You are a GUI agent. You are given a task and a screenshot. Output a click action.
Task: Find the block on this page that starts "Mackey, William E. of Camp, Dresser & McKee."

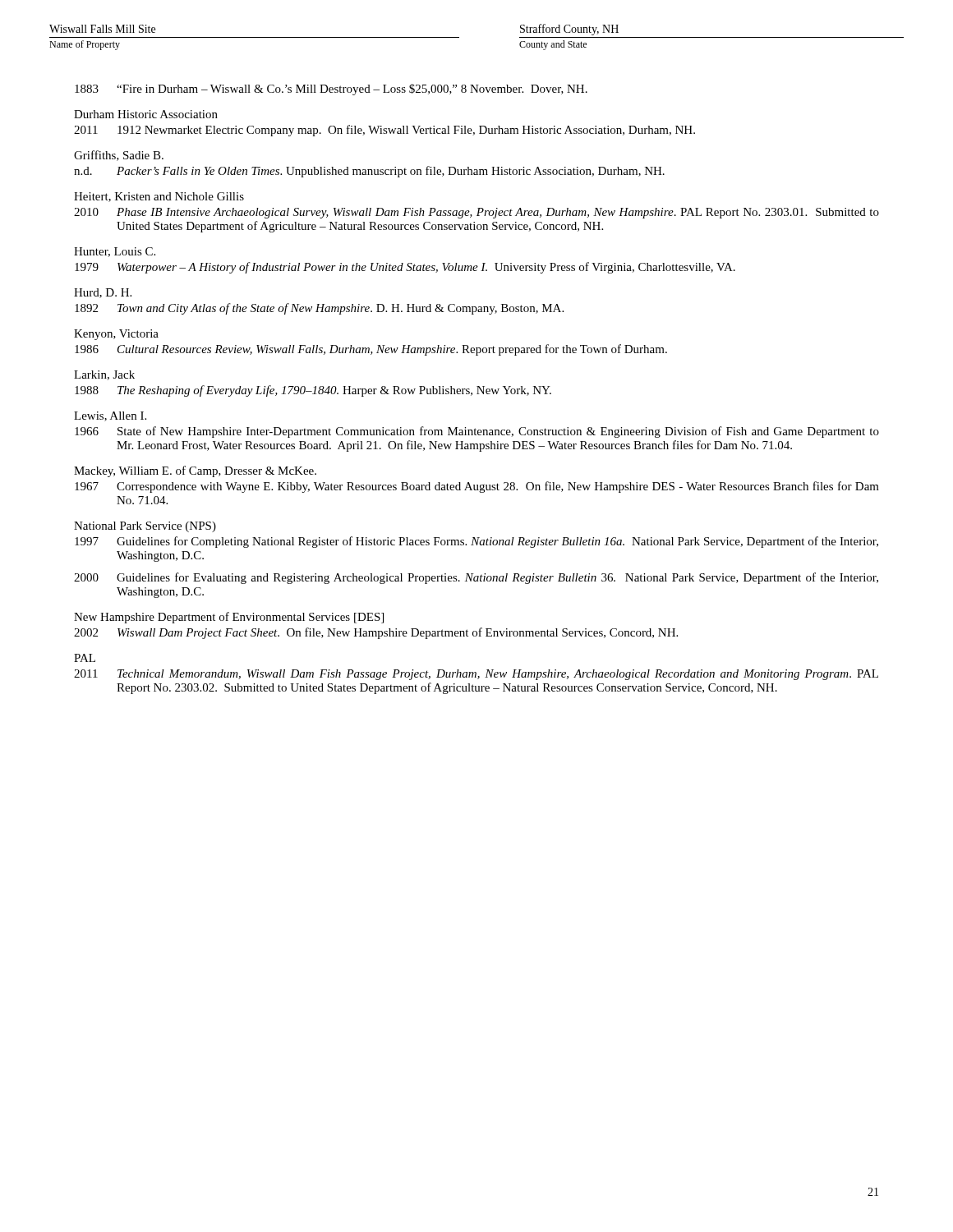click(x=476, y=486)
